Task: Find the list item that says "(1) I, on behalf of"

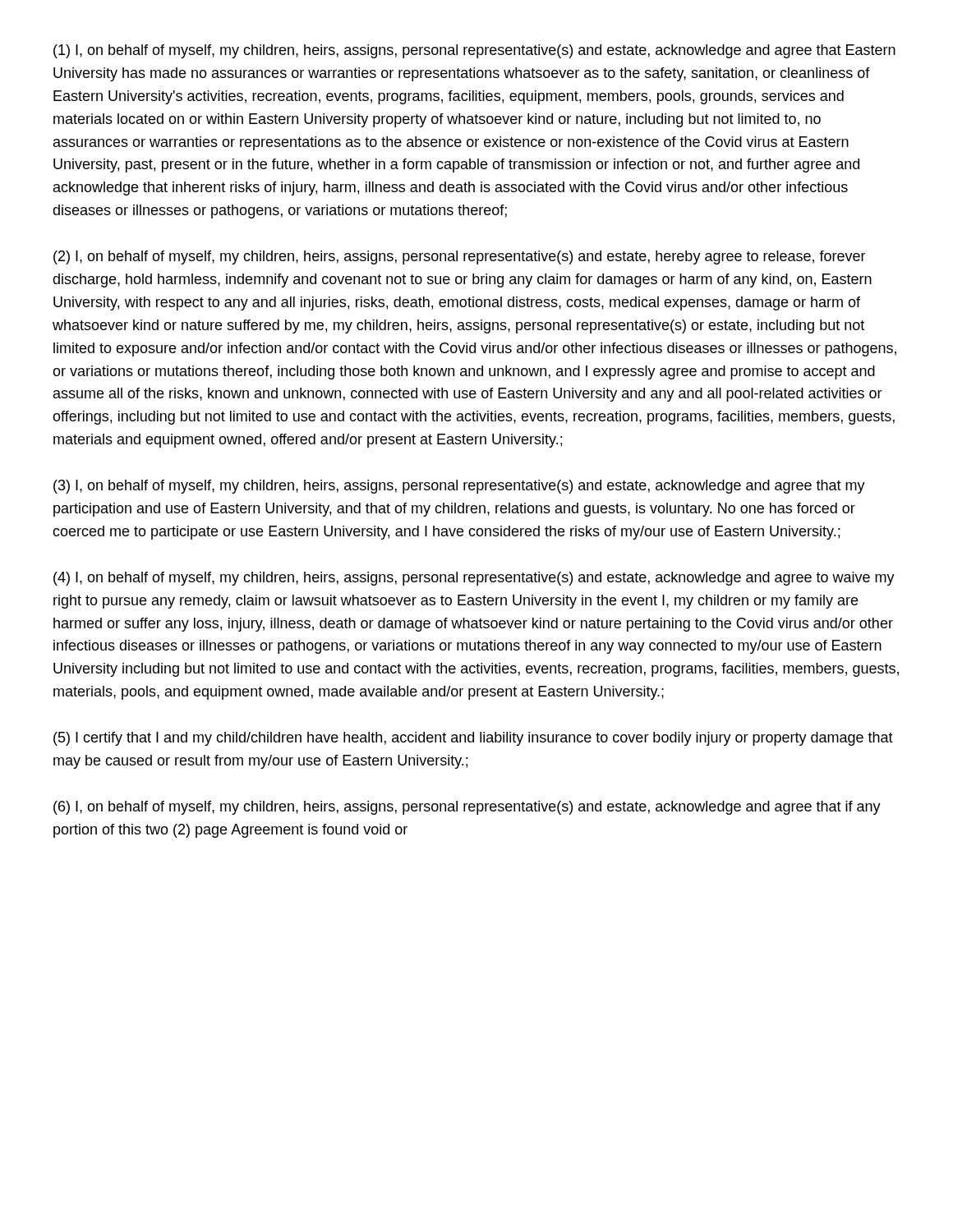Action: [474, 130]
